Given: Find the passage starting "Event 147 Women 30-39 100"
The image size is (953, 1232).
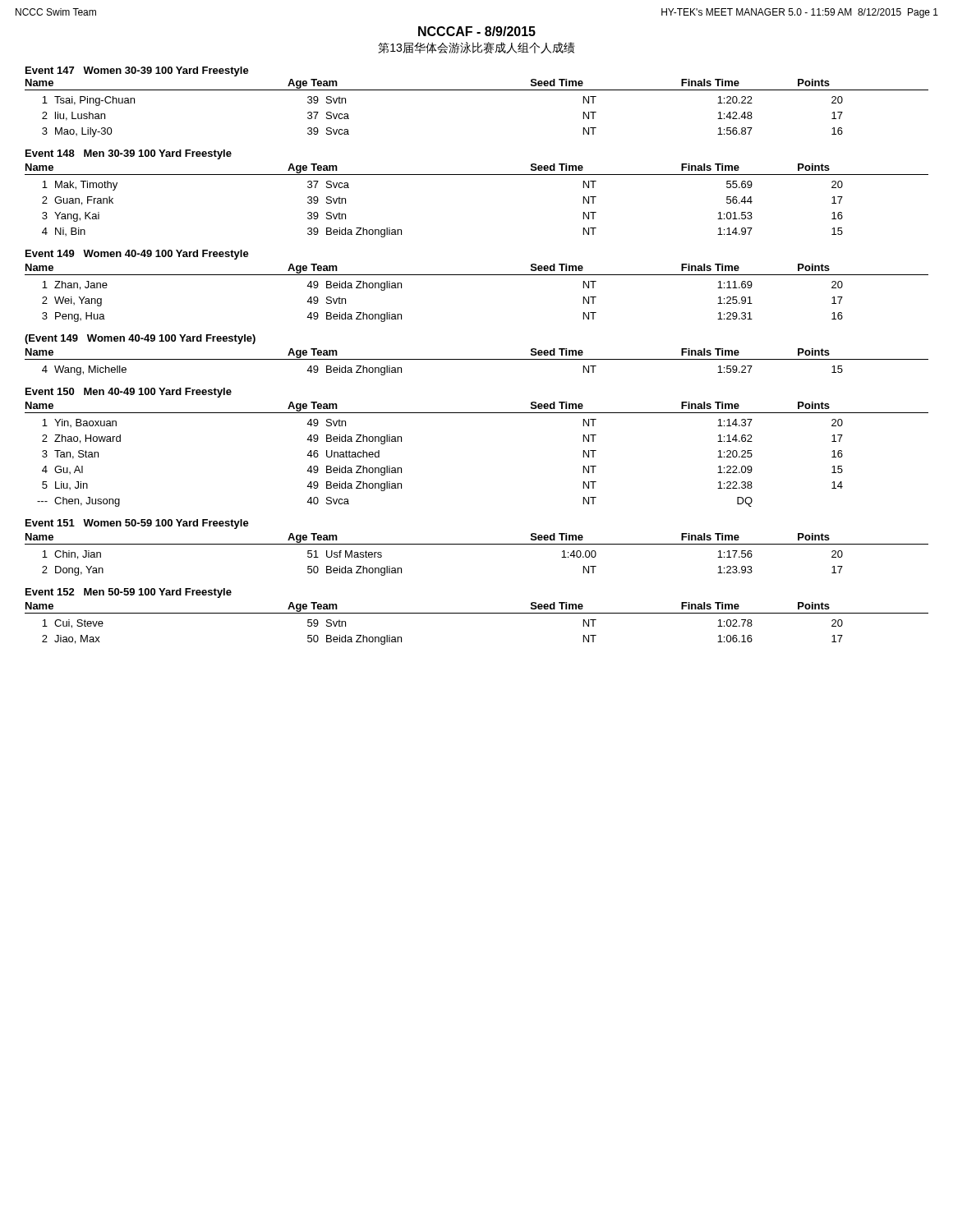Looking at the screenshot, I should 156,70.
